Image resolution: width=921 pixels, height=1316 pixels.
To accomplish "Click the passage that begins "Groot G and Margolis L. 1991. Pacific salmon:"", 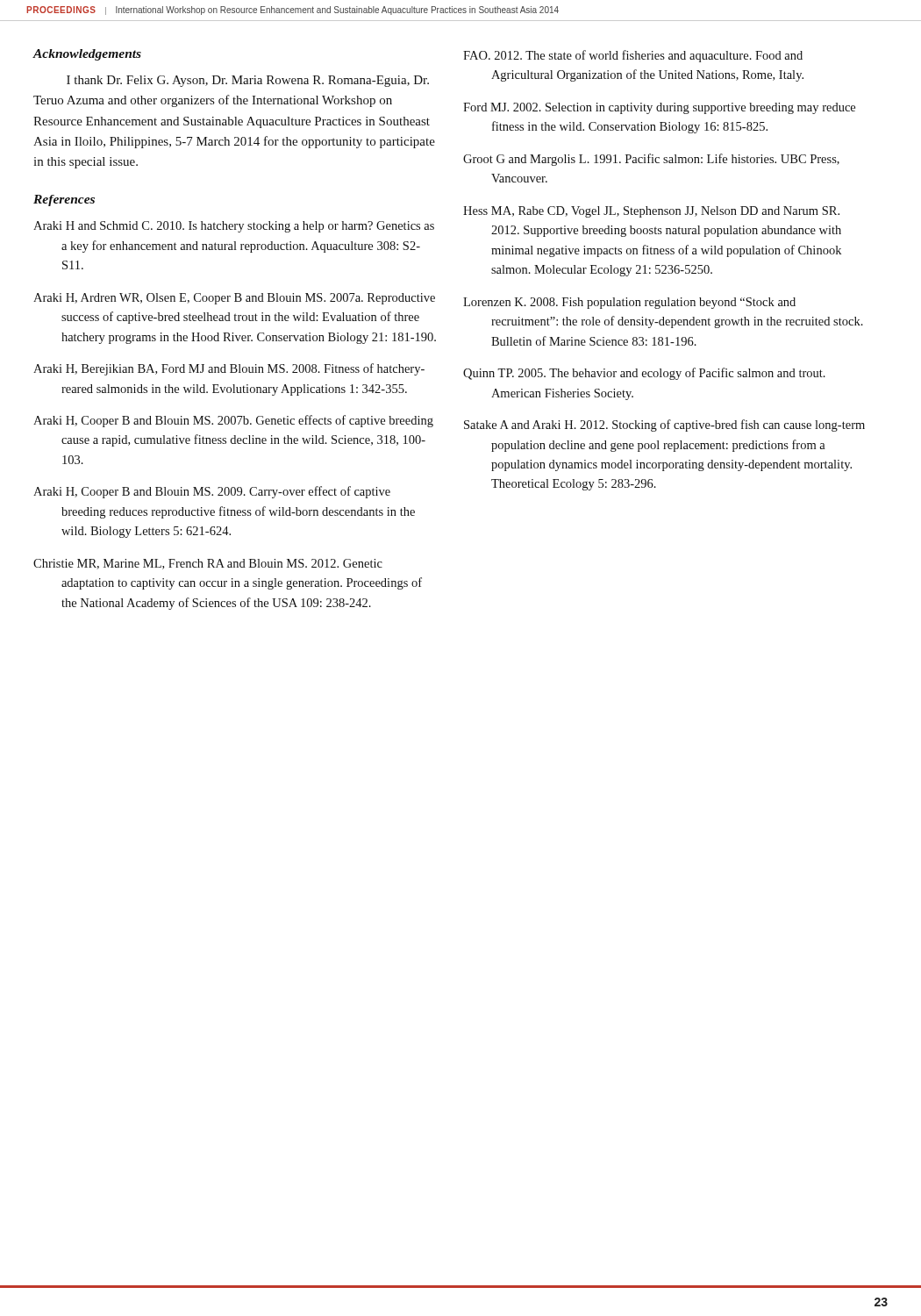I will (x=652, y=169).
